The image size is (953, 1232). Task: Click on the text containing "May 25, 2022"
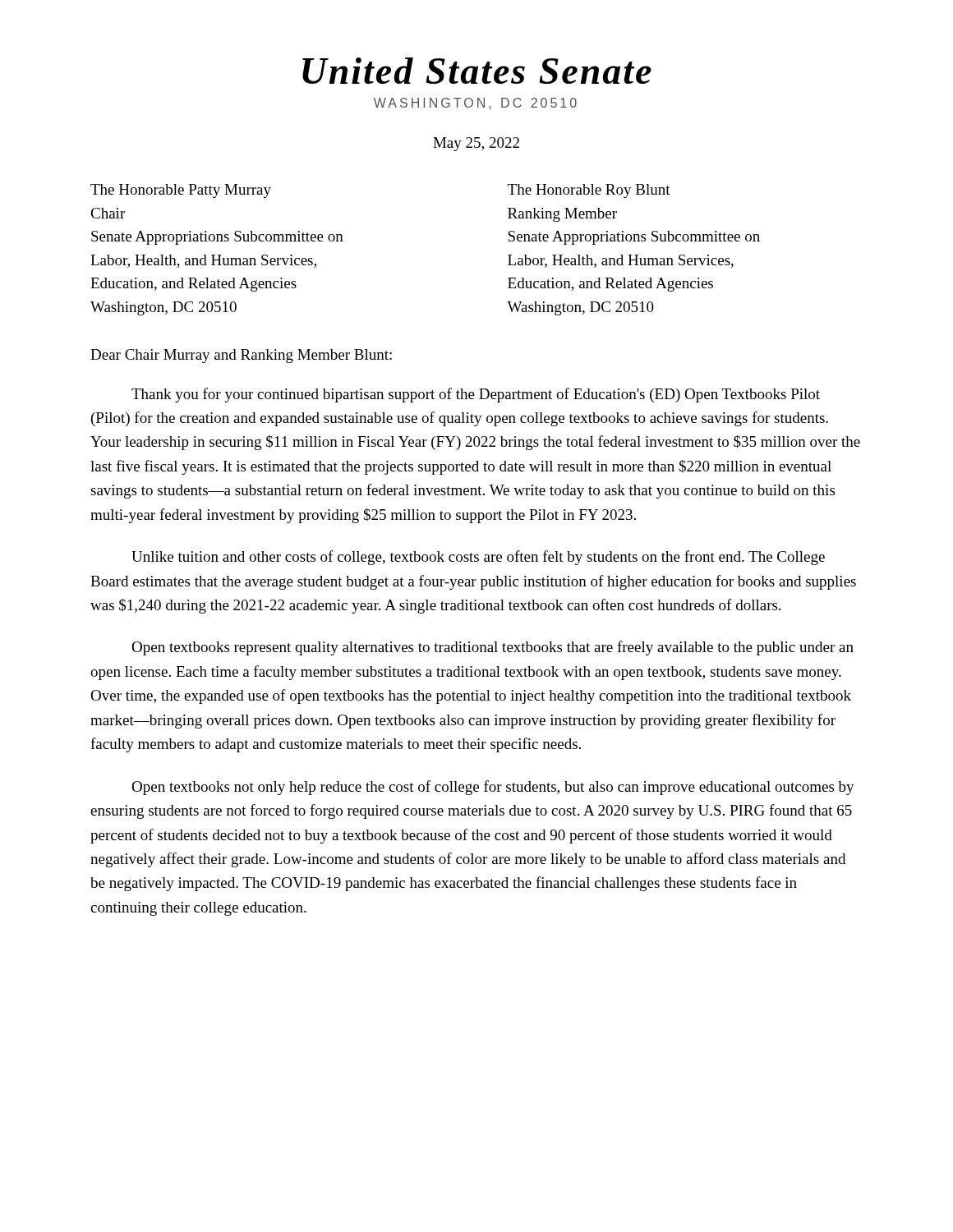coord(476,143)
